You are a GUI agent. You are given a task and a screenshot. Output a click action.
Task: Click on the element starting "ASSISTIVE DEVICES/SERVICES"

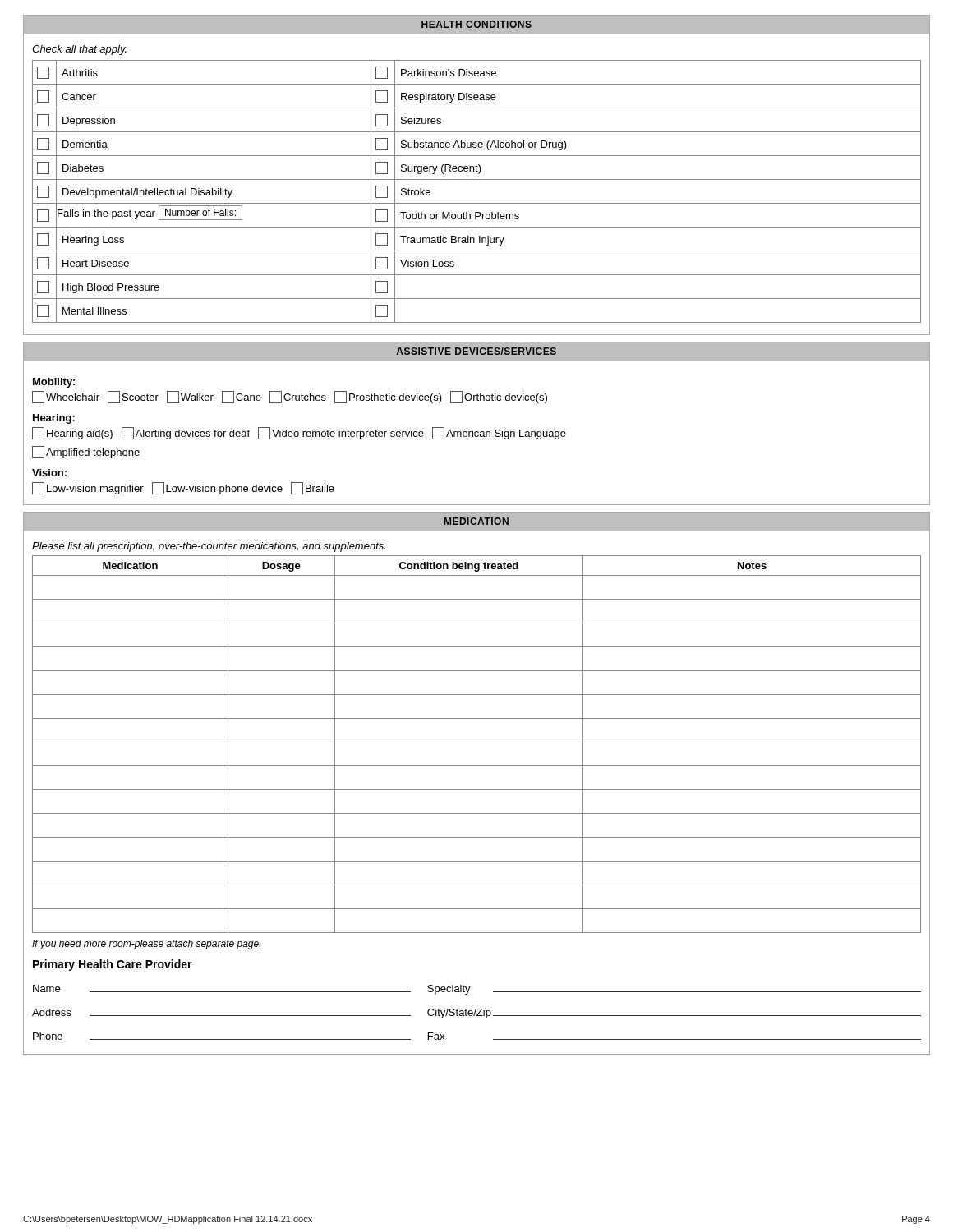(476, 352)
